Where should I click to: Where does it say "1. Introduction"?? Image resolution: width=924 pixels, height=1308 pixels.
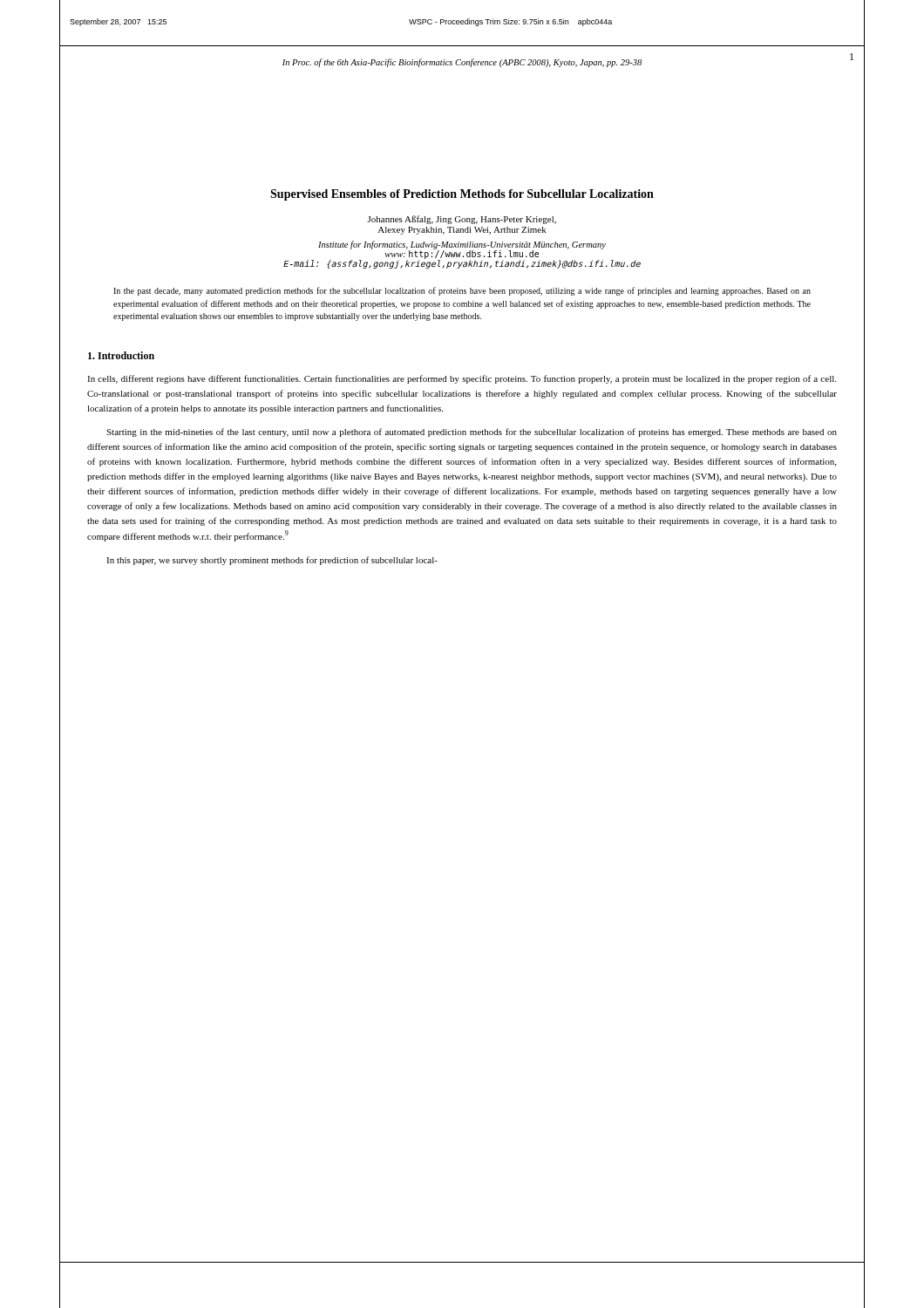point(121,355)
